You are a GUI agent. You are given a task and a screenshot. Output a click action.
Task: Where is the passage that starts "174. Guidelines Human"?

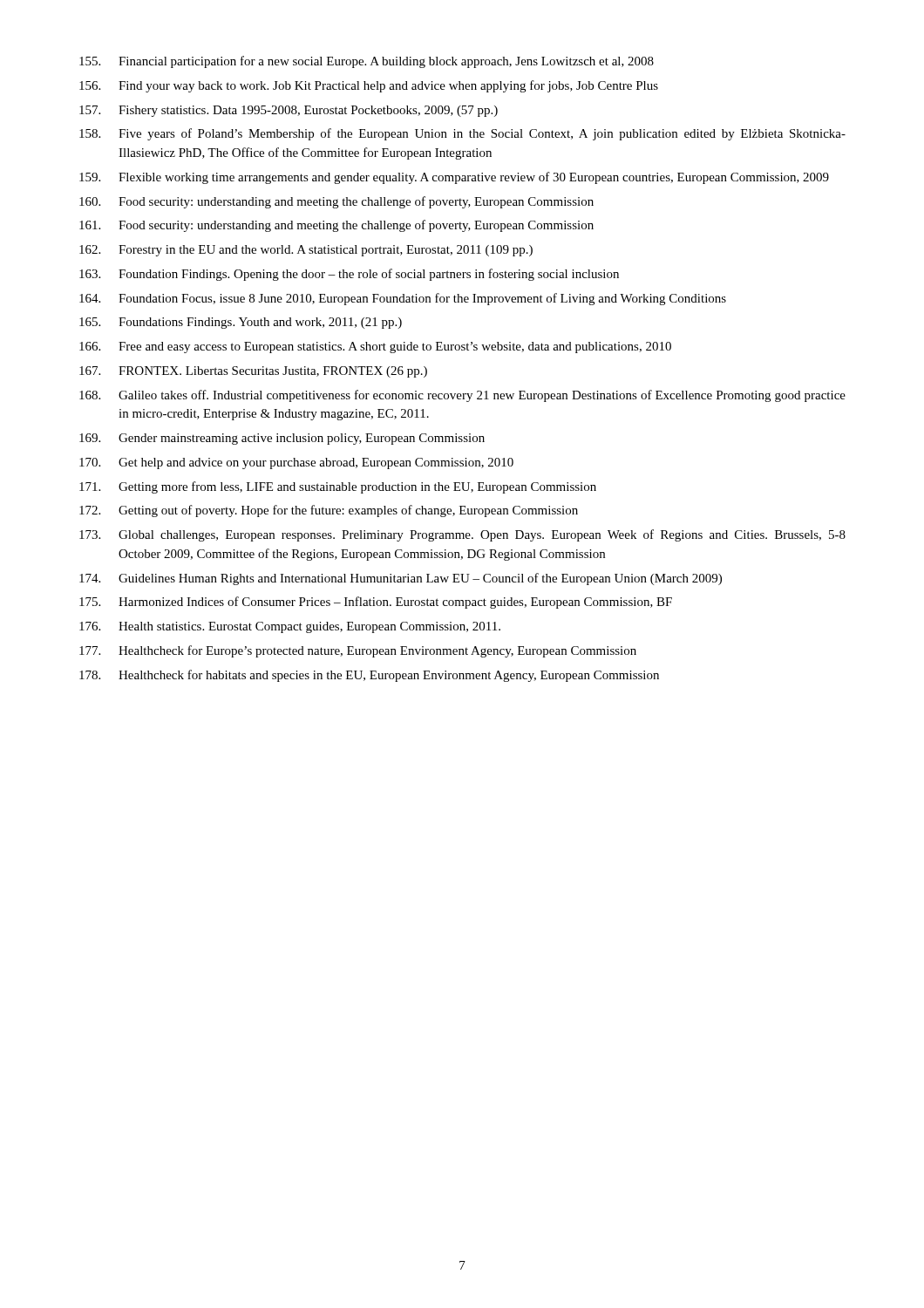click(x=462, y=578)
